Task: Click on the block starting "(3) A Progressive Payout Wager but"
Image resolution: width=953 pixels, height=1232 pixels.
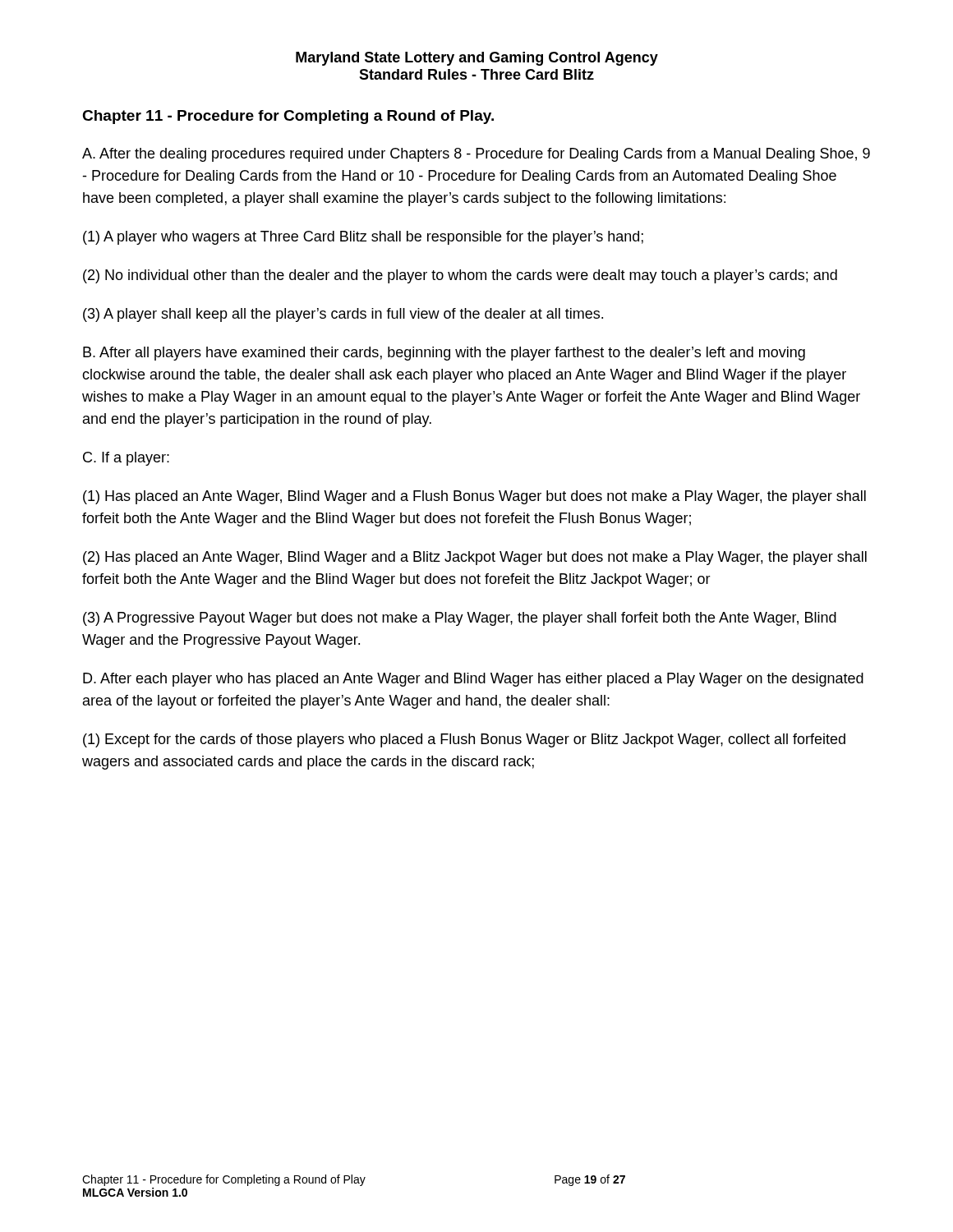Action: pos(459,629)
